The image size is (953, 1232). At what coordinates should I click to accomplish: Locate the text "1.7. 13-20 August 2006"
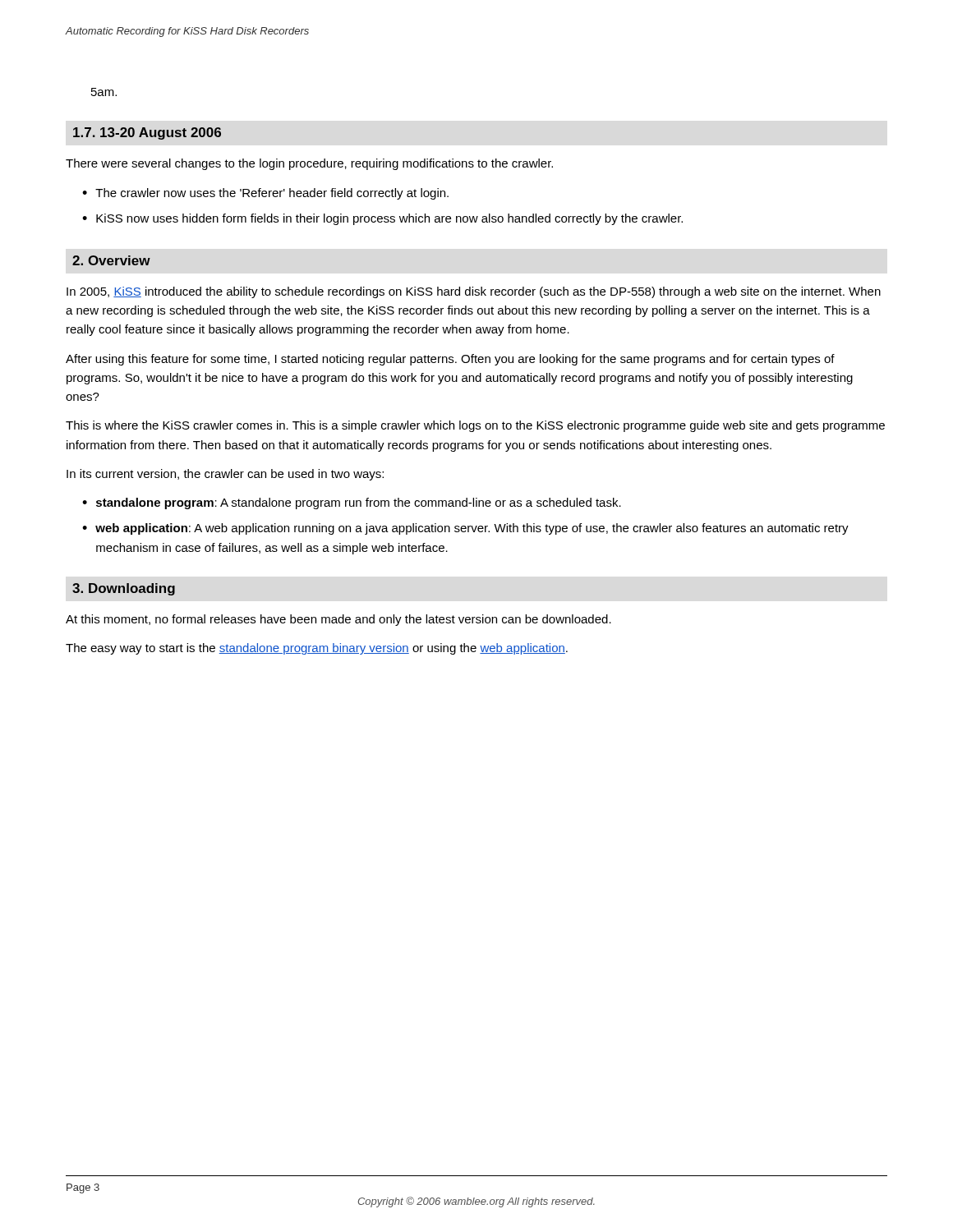click(x=147, y=133)
